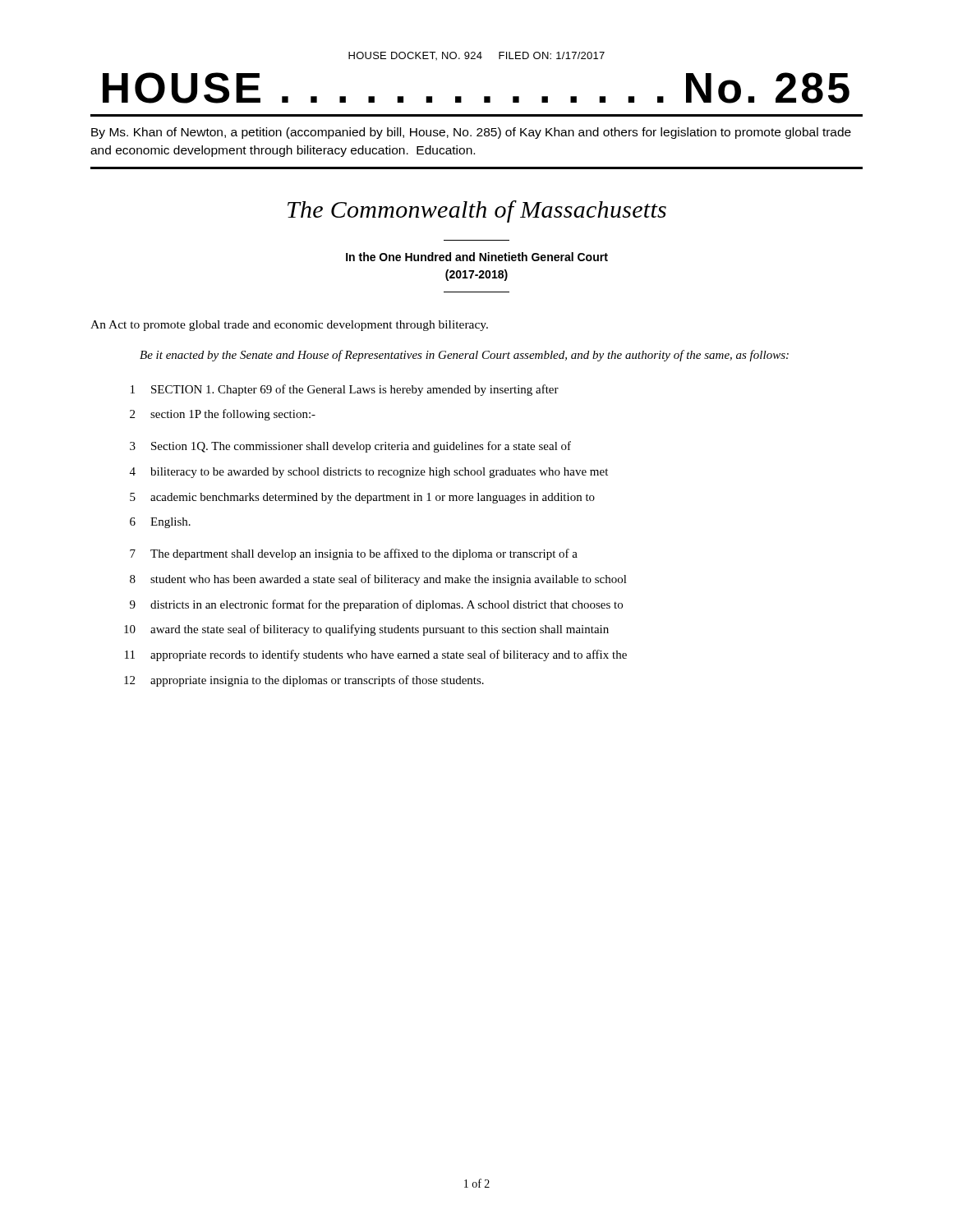Click the passage that begins "7 The department shall develop"

(x=476, y=554)
